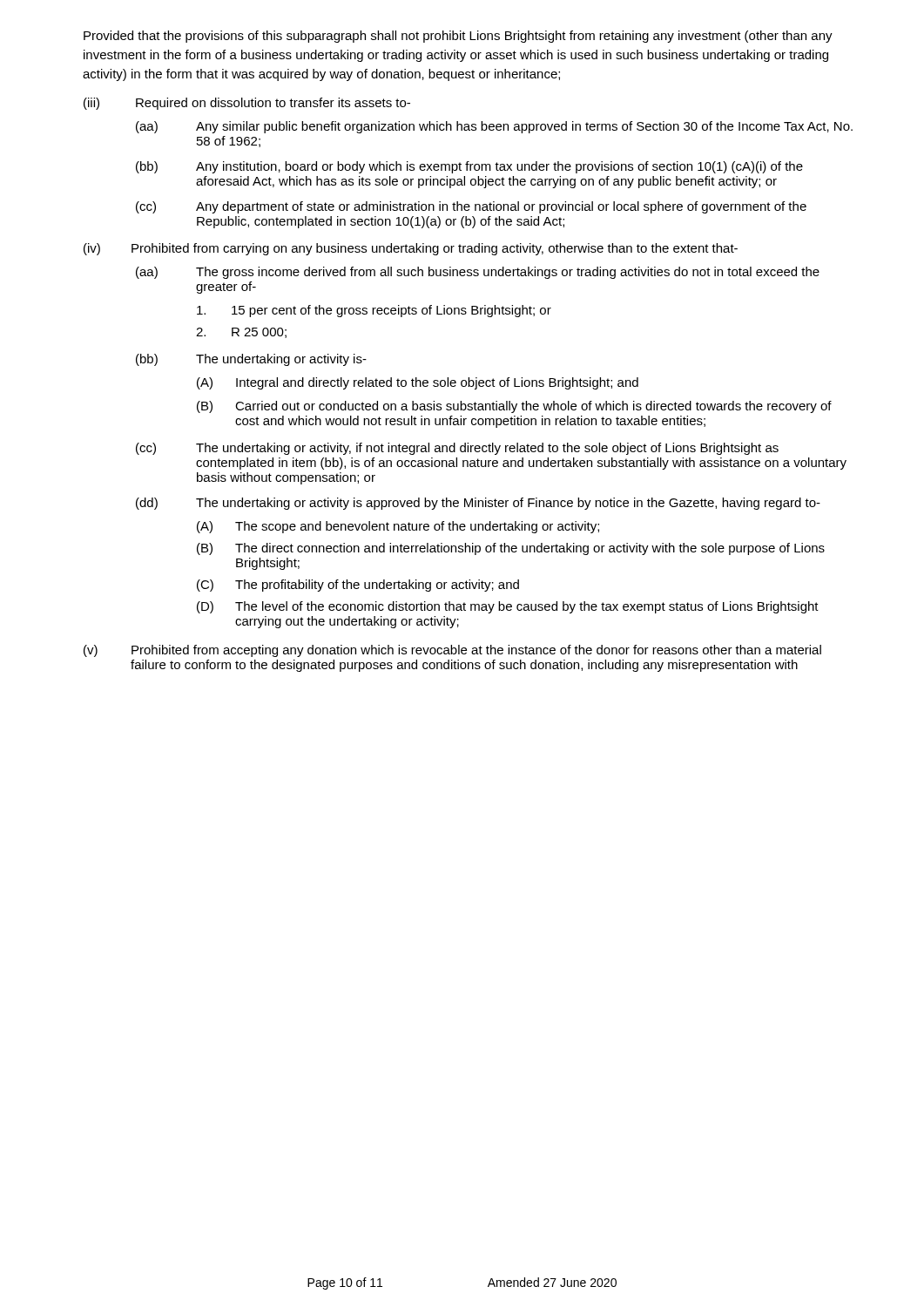Screen dimensions: 1307x924
Task: Click the passage that begins "Provided that the provisions of this"
Action: 457,54
